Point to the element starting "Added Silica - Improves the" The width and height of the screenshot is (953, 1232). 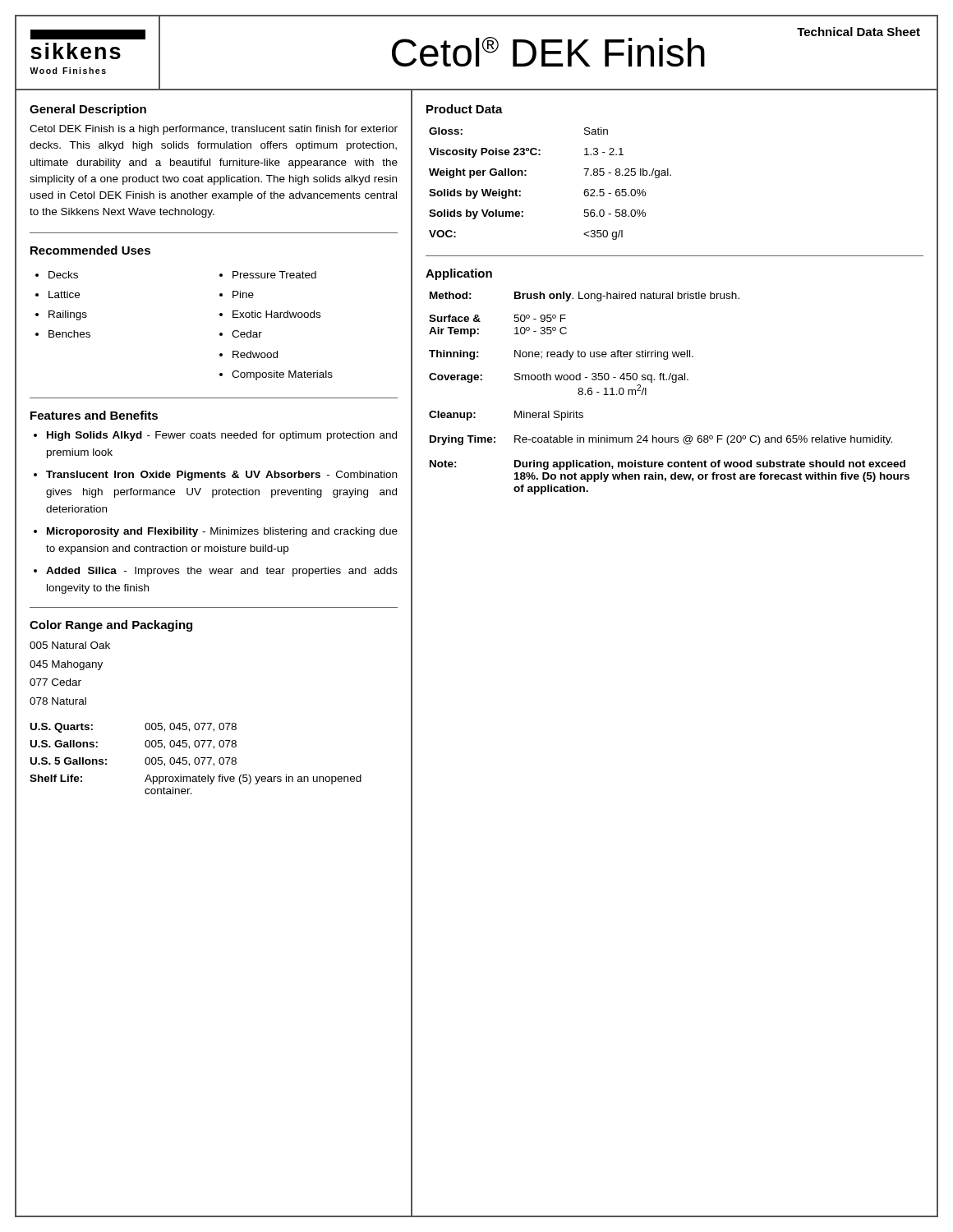click(222, 579)
